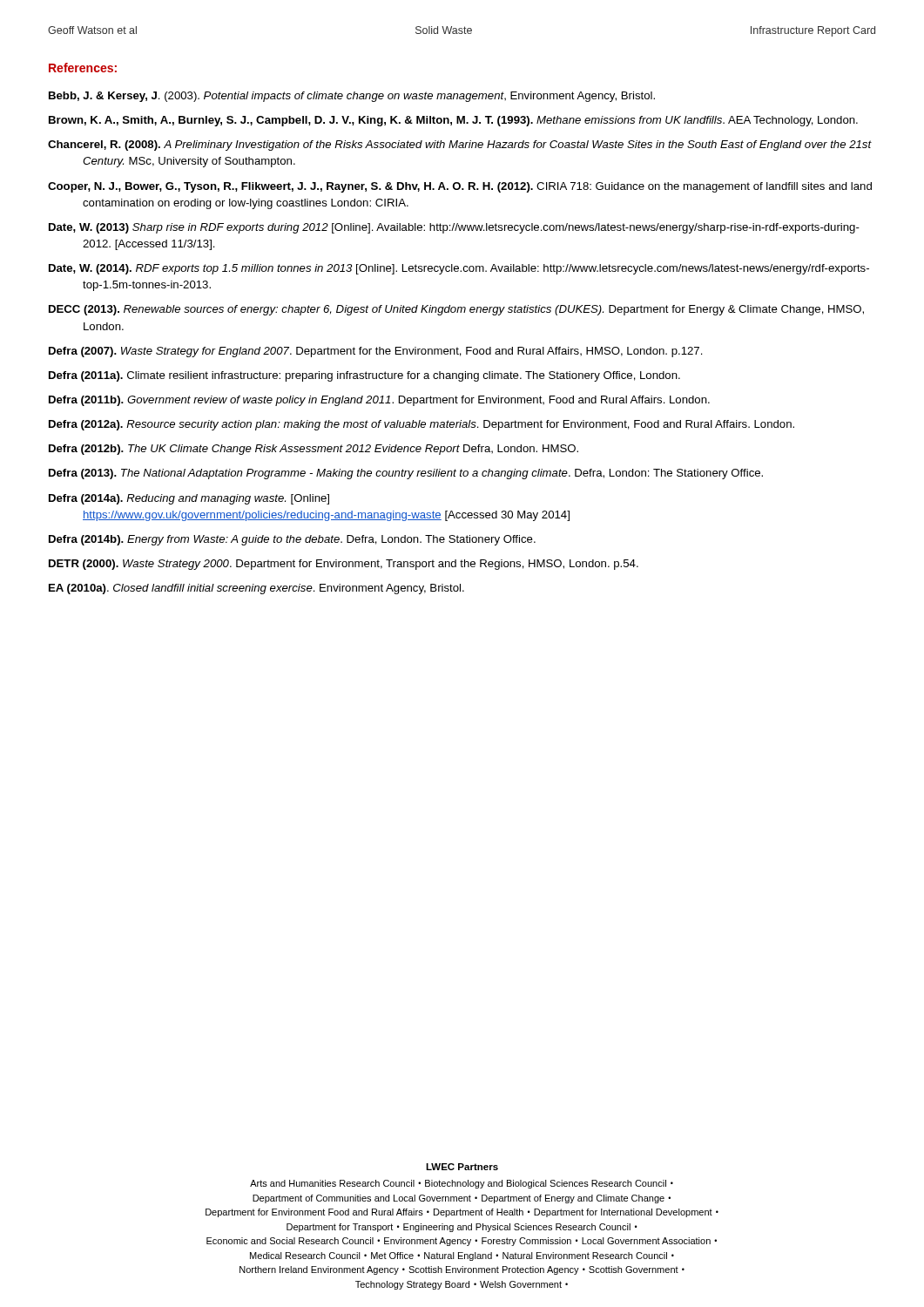Select the list item containing "Bebb, J. & Kersey,"
Image resolution: width=924 pixels, height=1307 pixels.
(352, 95)
